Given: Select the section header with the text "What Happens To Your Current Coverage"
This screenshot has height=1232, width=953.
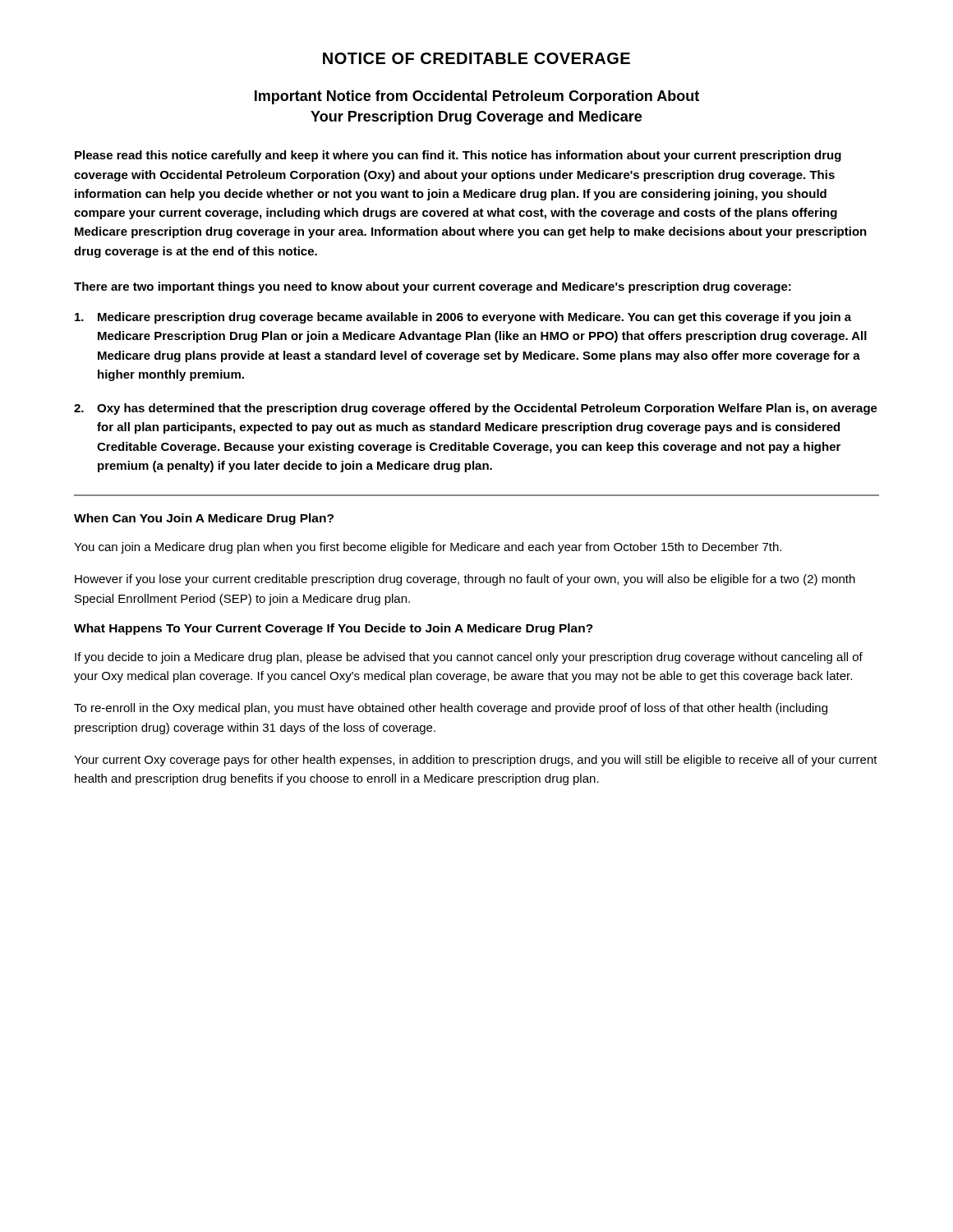Looking at the screenshot, I should point(334,628).
